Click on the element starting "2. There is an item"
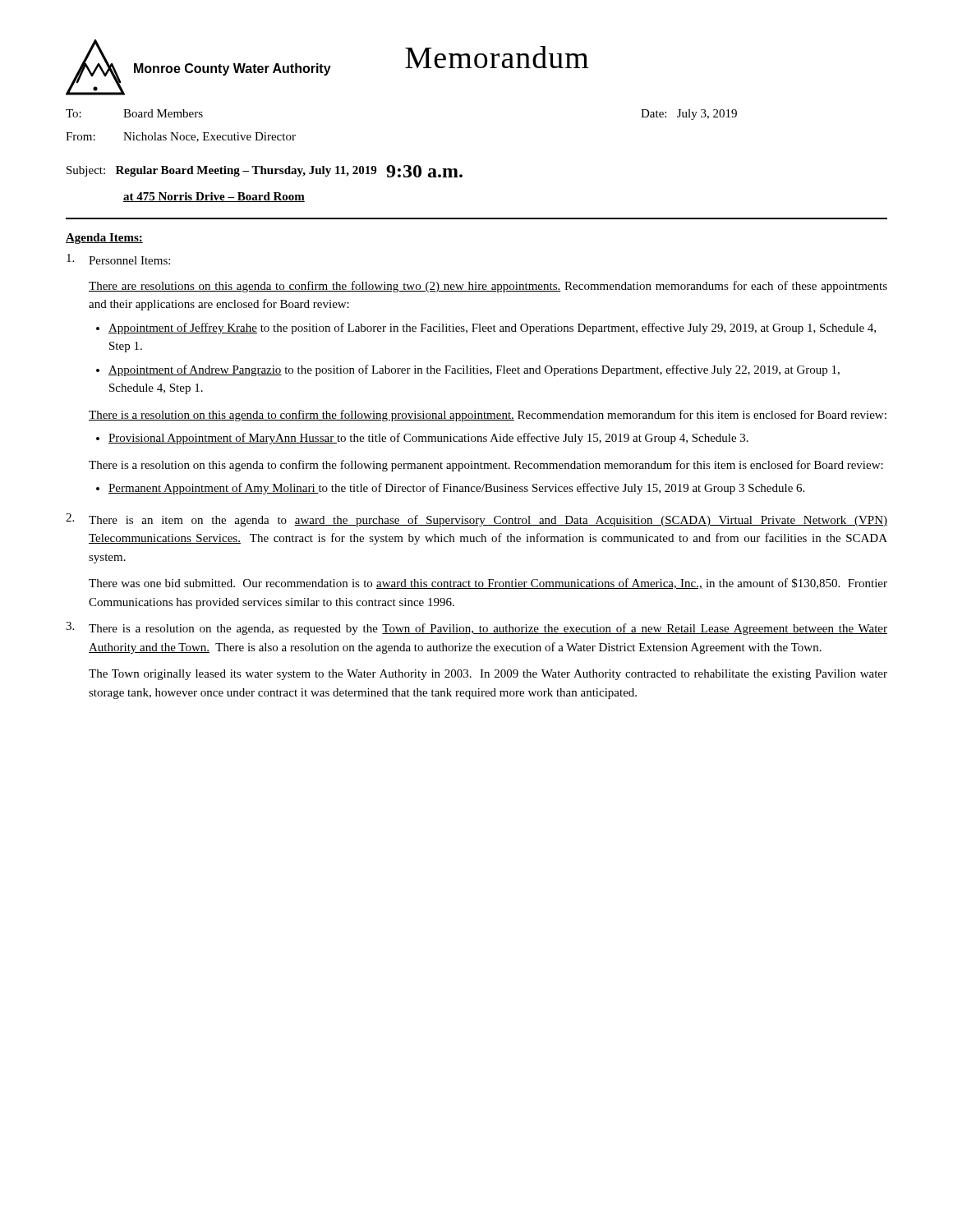The height and width of the screenshot is (1232, 953). point(476,520)
